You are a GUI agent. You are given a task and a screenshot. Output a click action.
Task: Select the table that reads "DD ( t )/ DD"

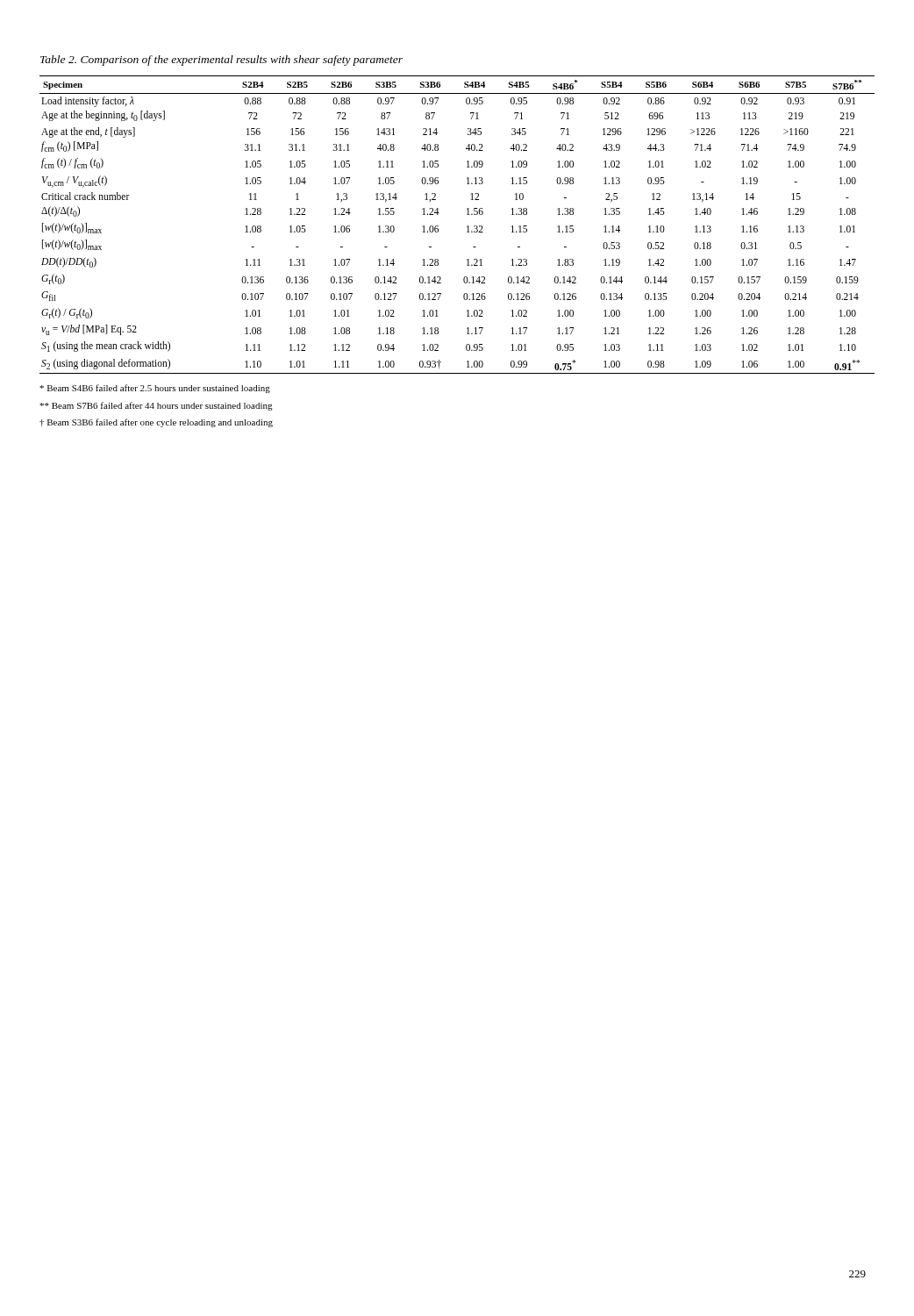tap(457, 225)
